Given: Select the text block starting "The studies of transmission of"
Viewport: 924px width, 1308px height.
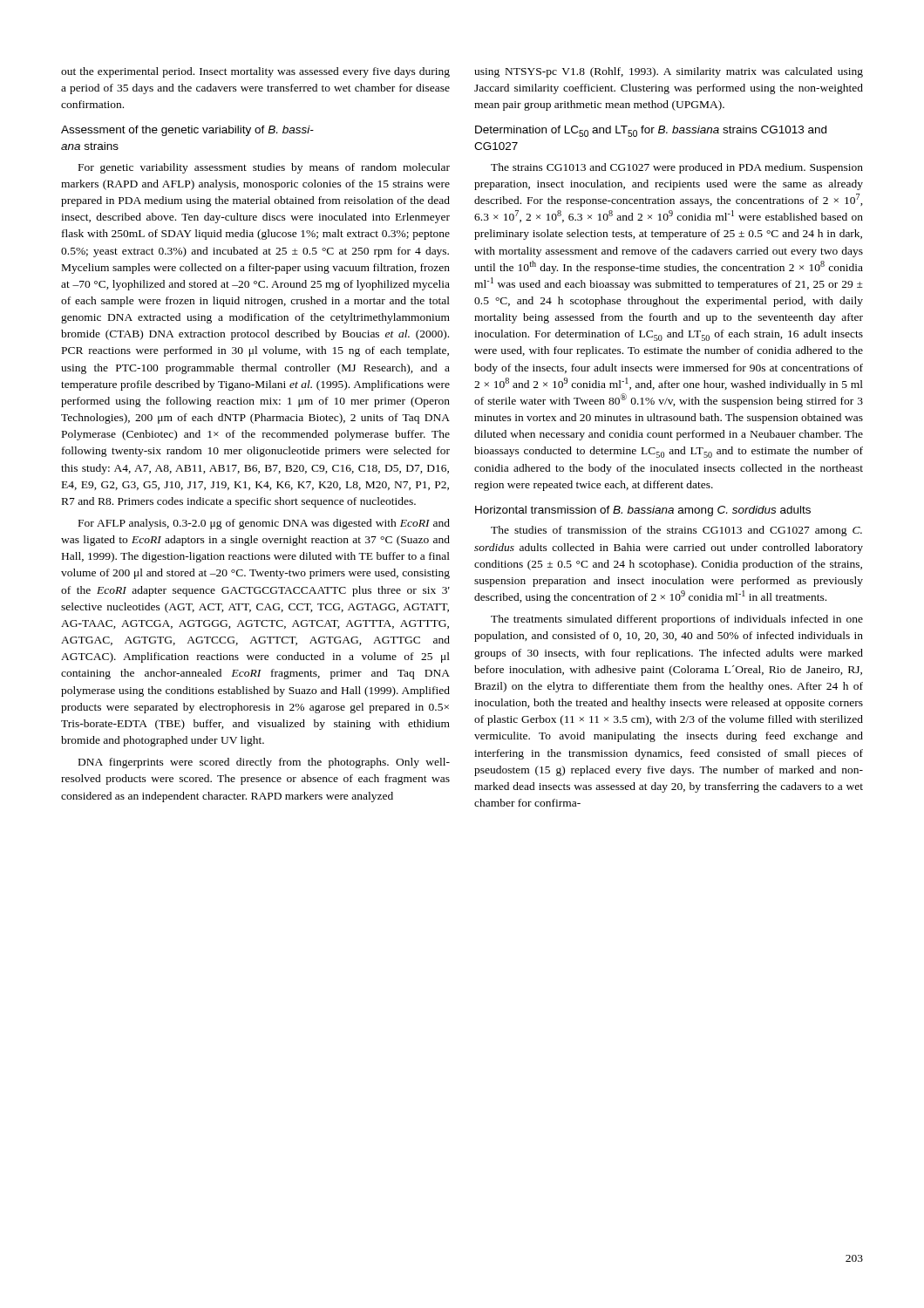Looking at the screenshot, I should (669, 564).
